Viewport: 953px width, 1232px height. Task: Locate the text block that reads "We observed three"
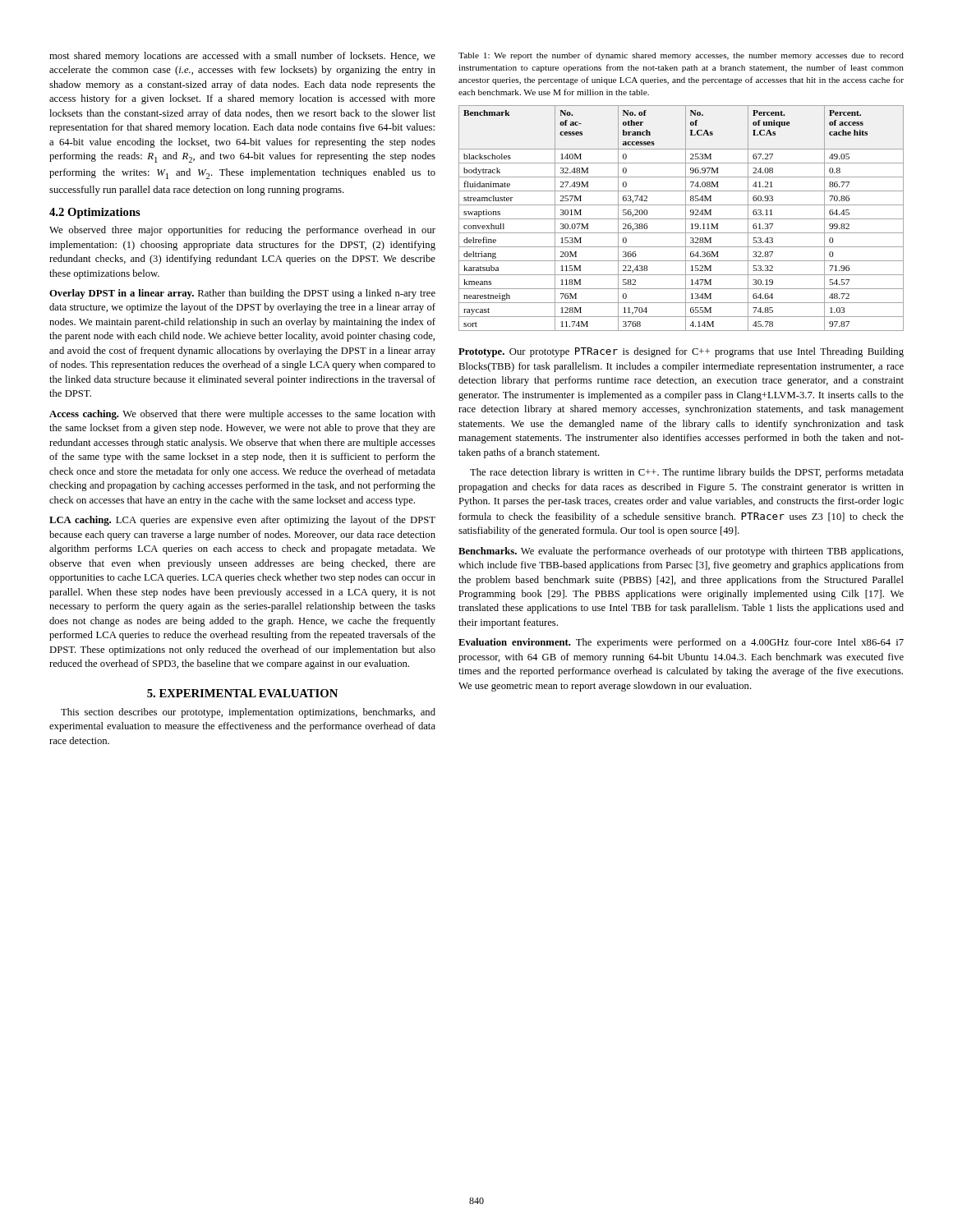(x=242, y=252)
